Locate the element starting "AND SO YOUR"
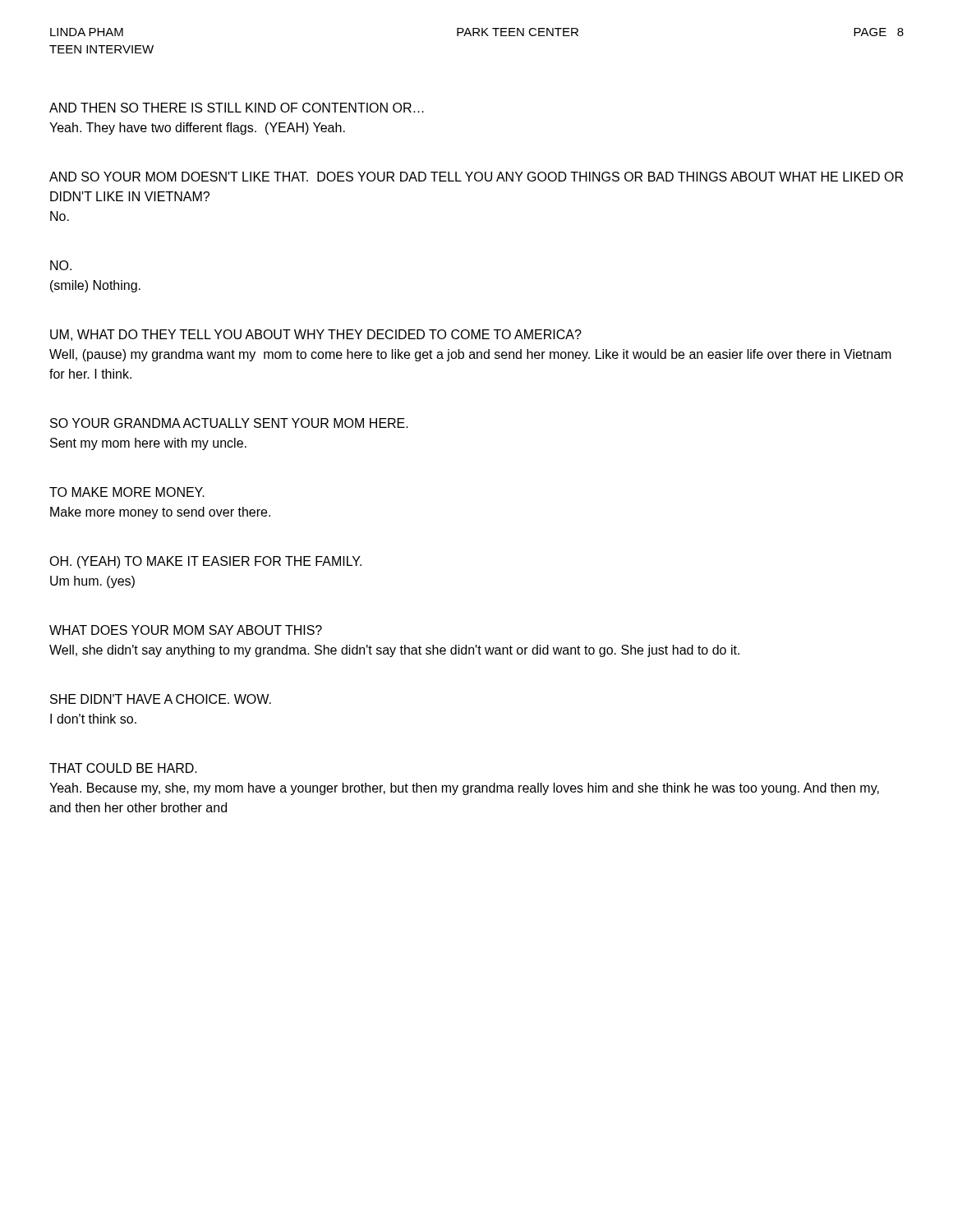Image resolution: width=953 pixels, height=1232 pixels. point(476,177)
